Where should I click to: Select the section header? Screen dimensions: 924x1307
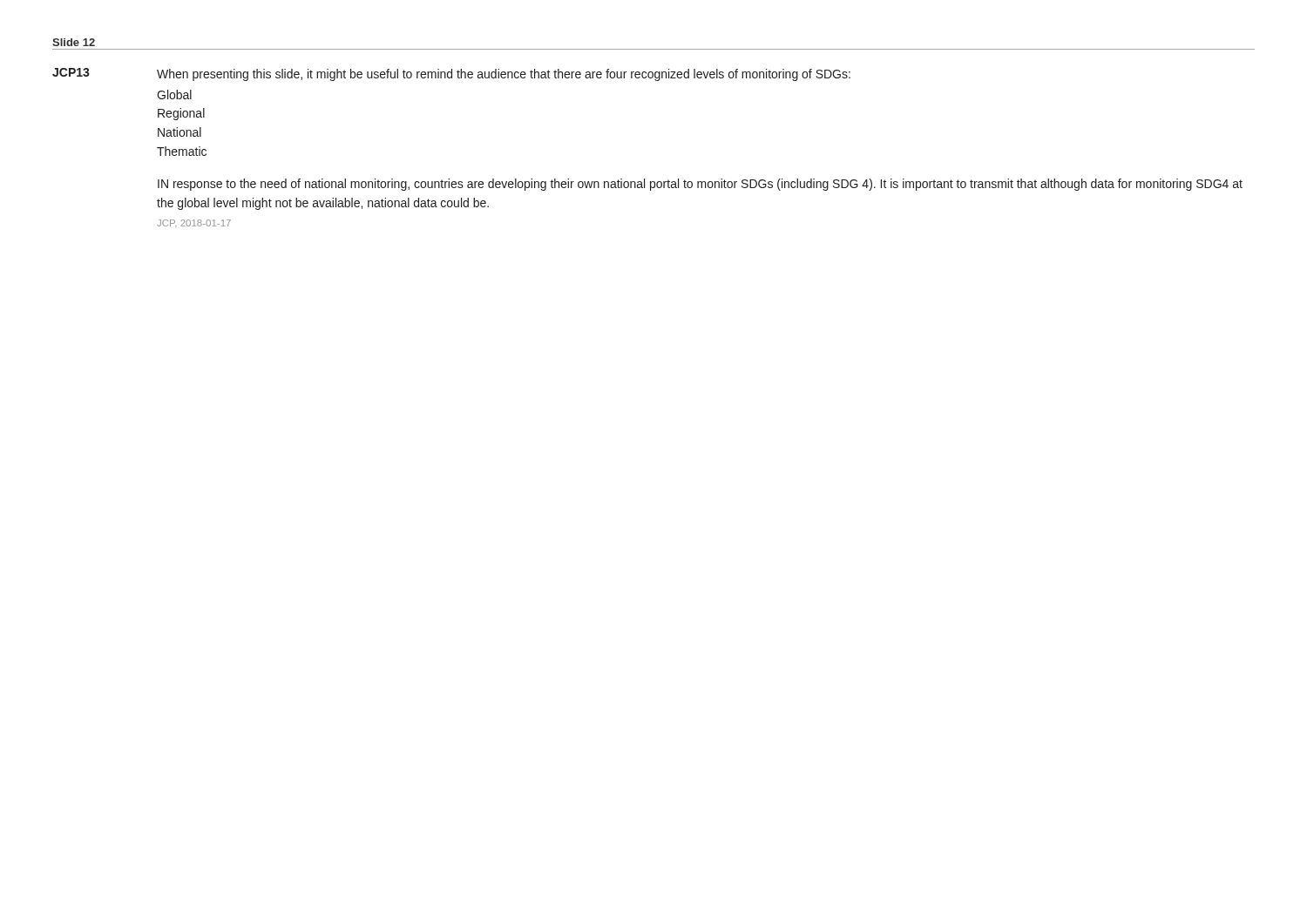pyautogui.click(x=71, y=72)
